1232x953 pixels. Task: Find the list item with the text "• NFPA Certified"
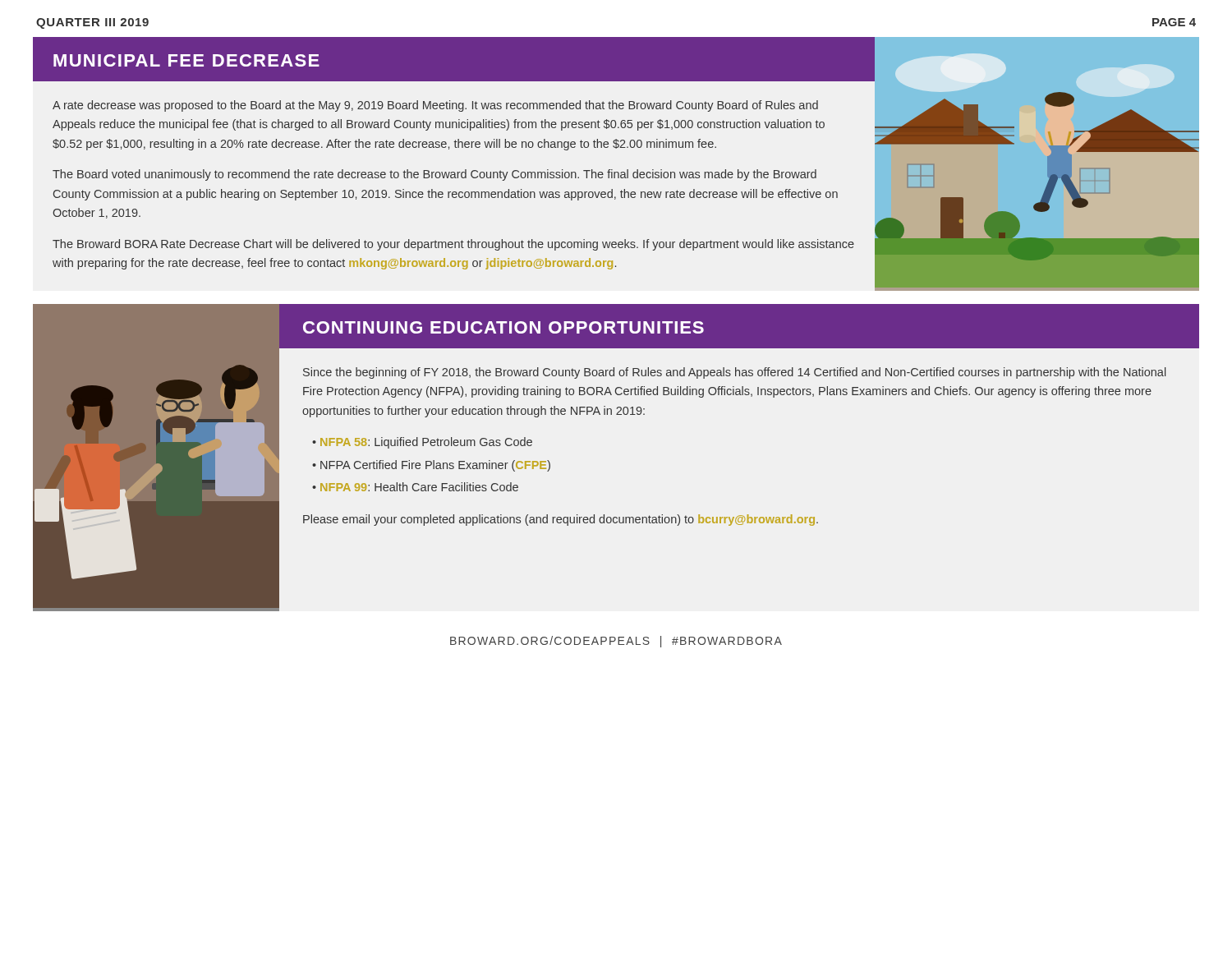click(x=432, y=465)
